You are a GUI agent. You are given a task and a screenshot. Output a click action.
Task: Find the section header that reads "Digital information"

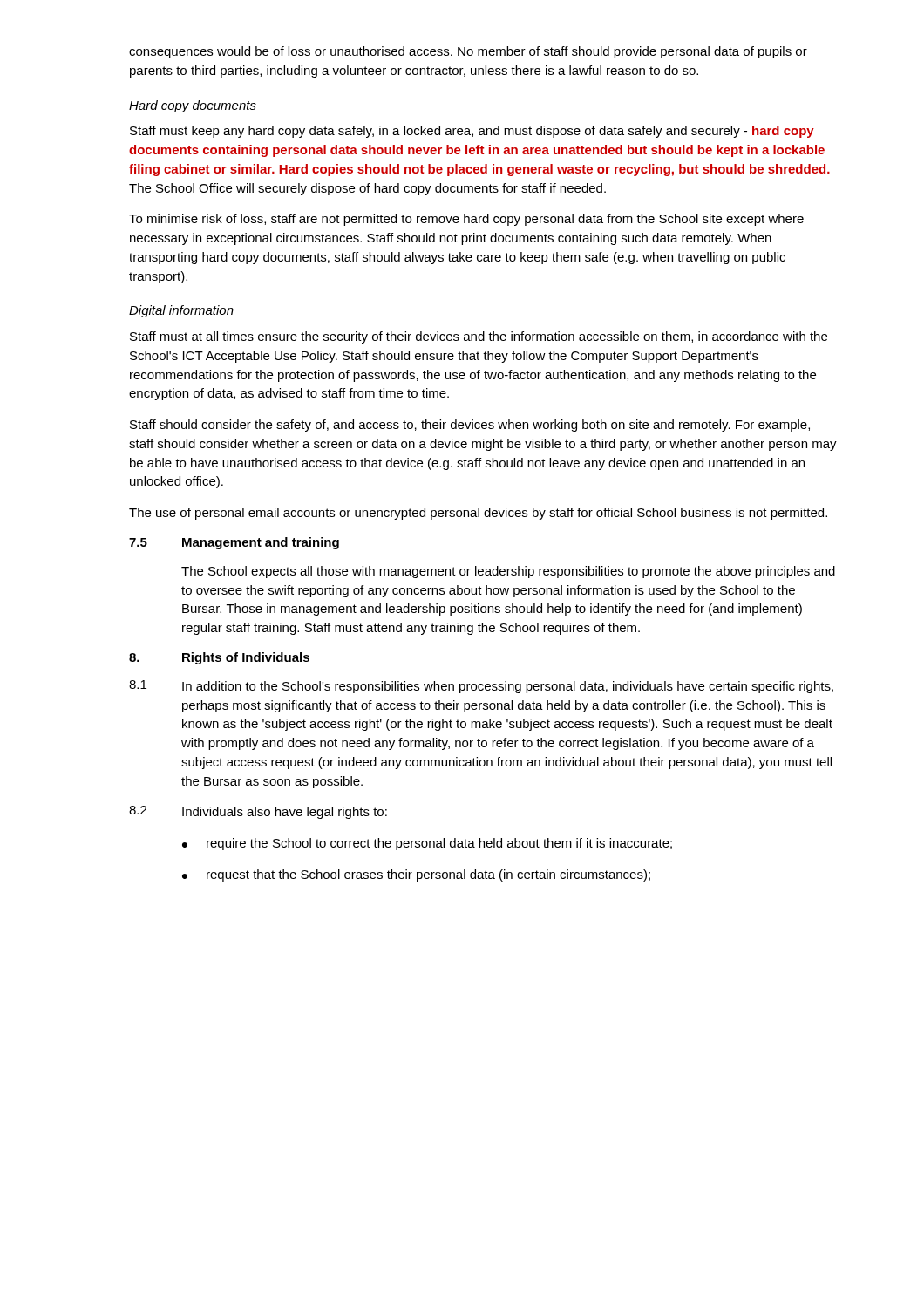(x=181, y=311)
